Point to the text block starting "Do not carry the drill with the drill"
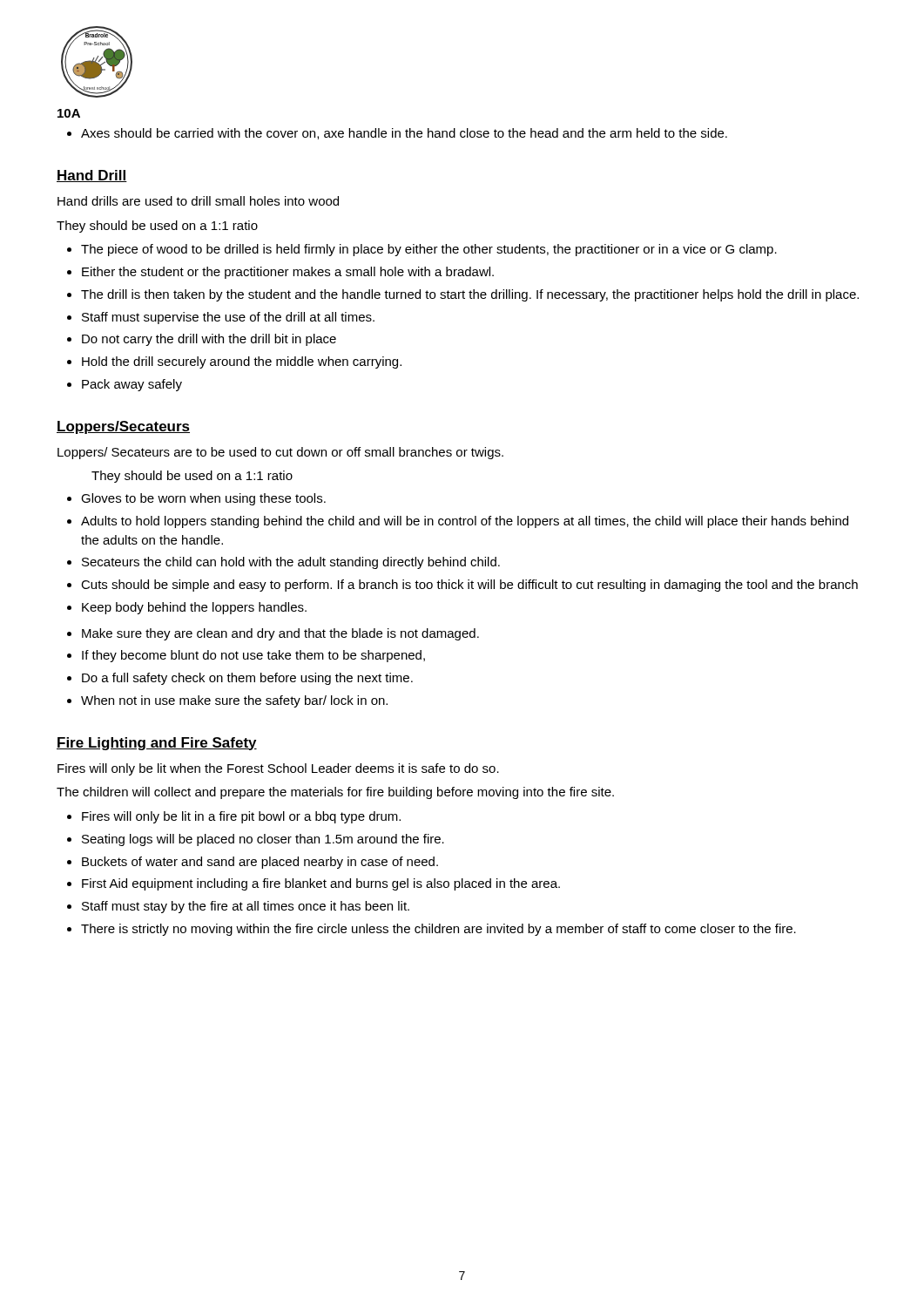This screenshot has width=924, height=1307. [x=209, y=339]
